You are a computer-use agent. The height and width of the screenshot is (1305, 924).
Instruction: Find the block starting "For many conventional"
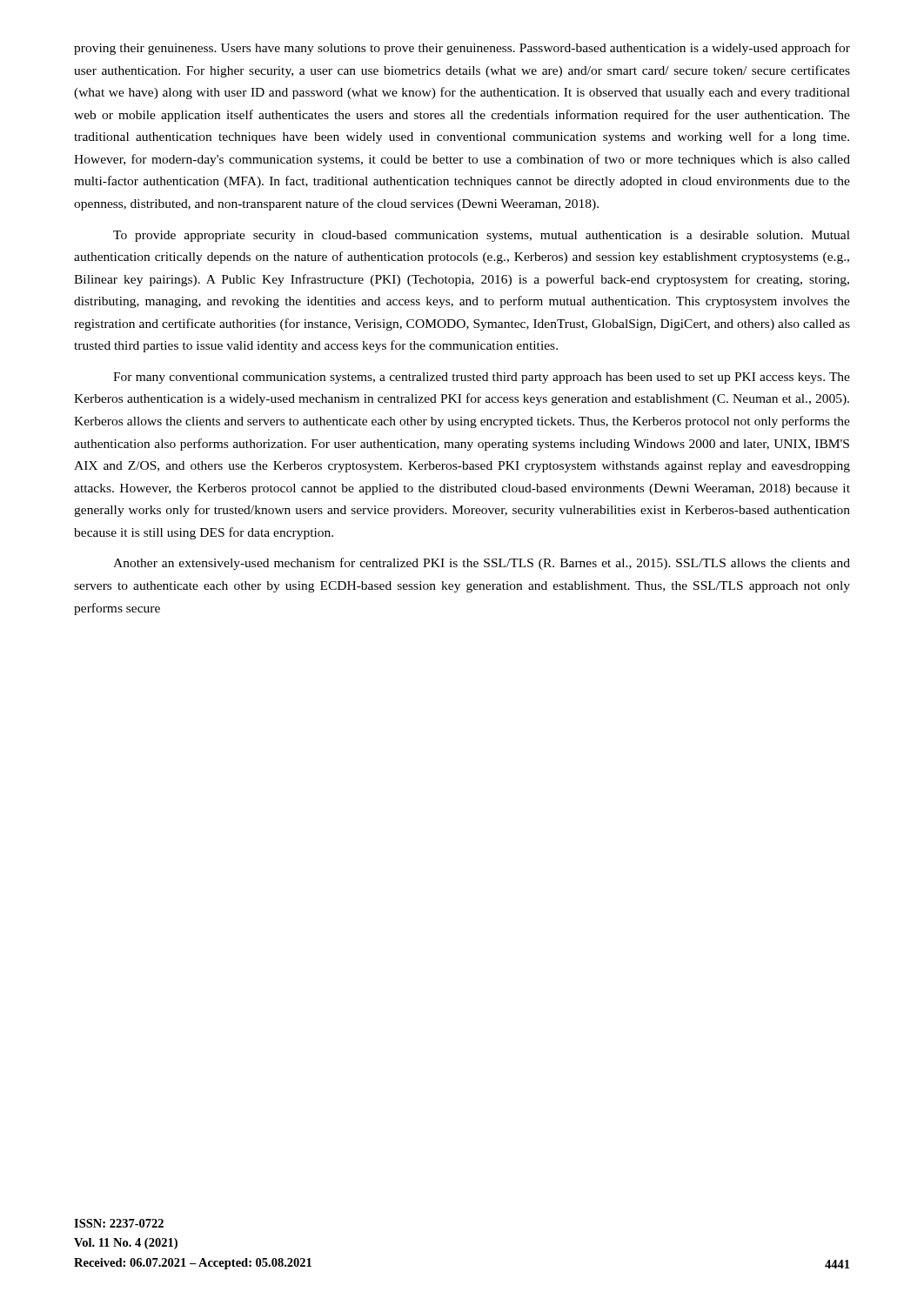tap(462, 454)
